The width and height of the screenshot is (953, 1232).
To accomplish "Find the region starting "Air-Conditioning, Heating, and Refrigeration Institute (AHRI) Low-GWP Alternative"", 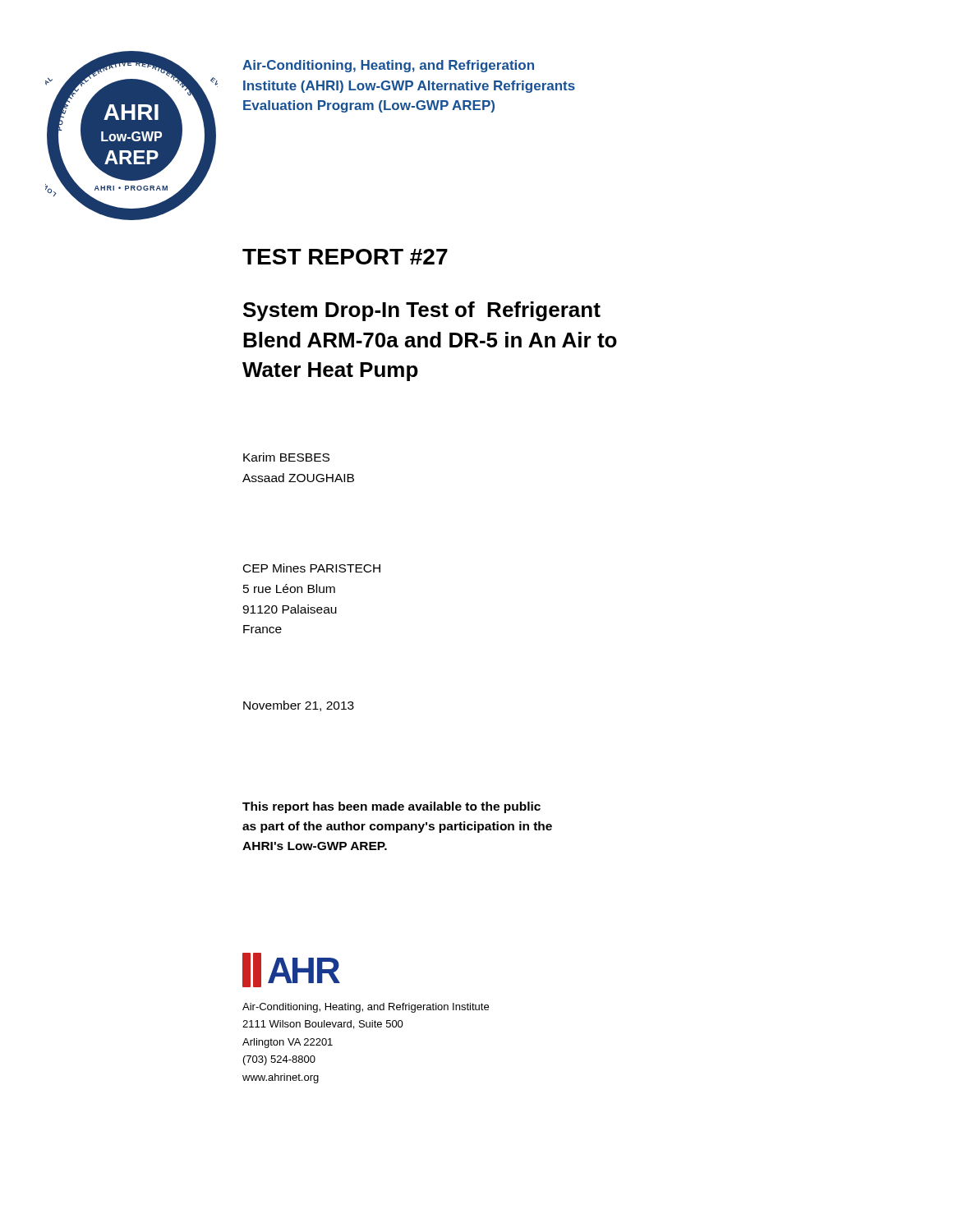I will pos(409,86).
